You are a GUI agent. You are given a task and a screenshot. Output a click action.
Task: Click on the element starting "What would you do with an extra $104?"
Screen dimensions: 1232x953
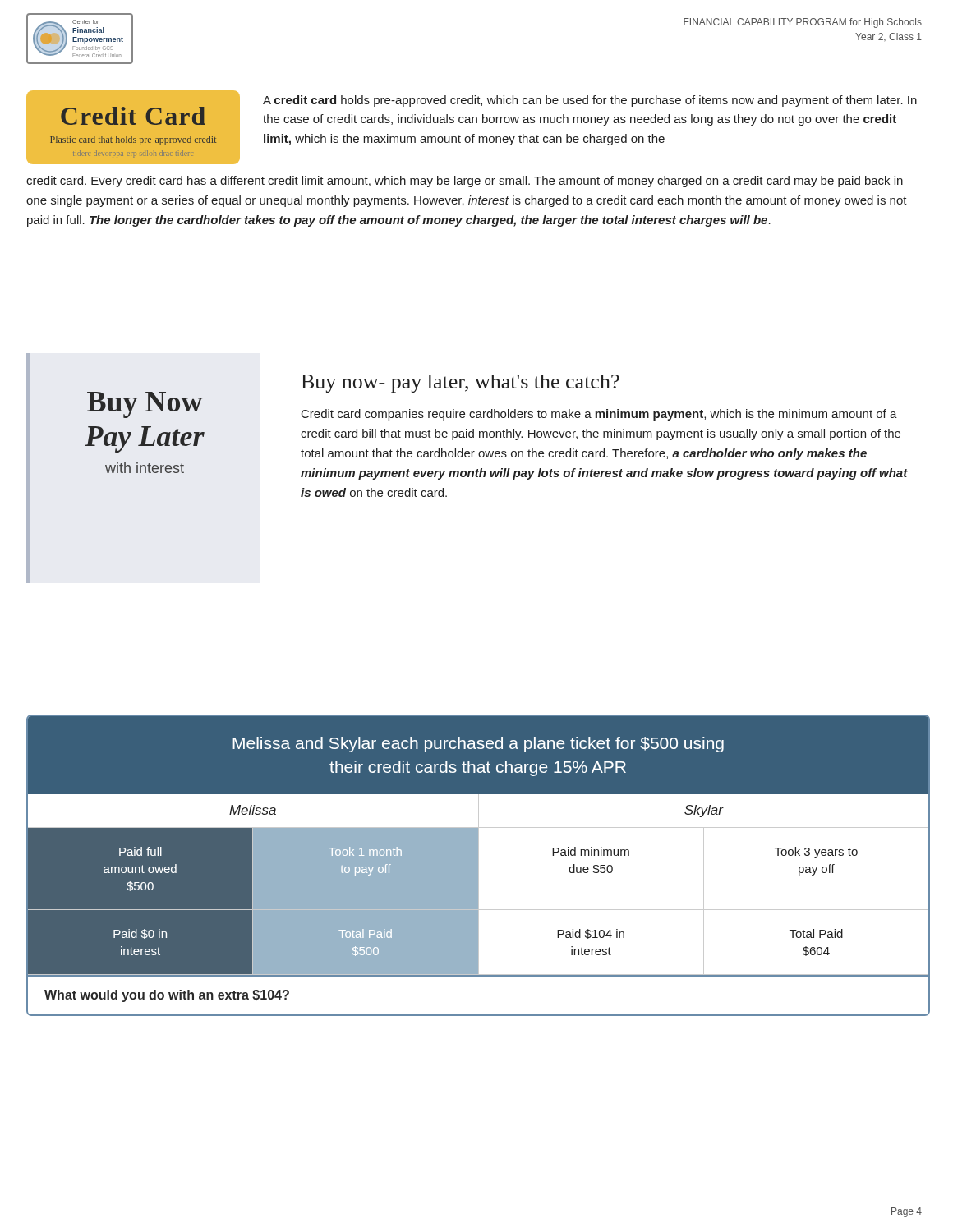(167, 995)
